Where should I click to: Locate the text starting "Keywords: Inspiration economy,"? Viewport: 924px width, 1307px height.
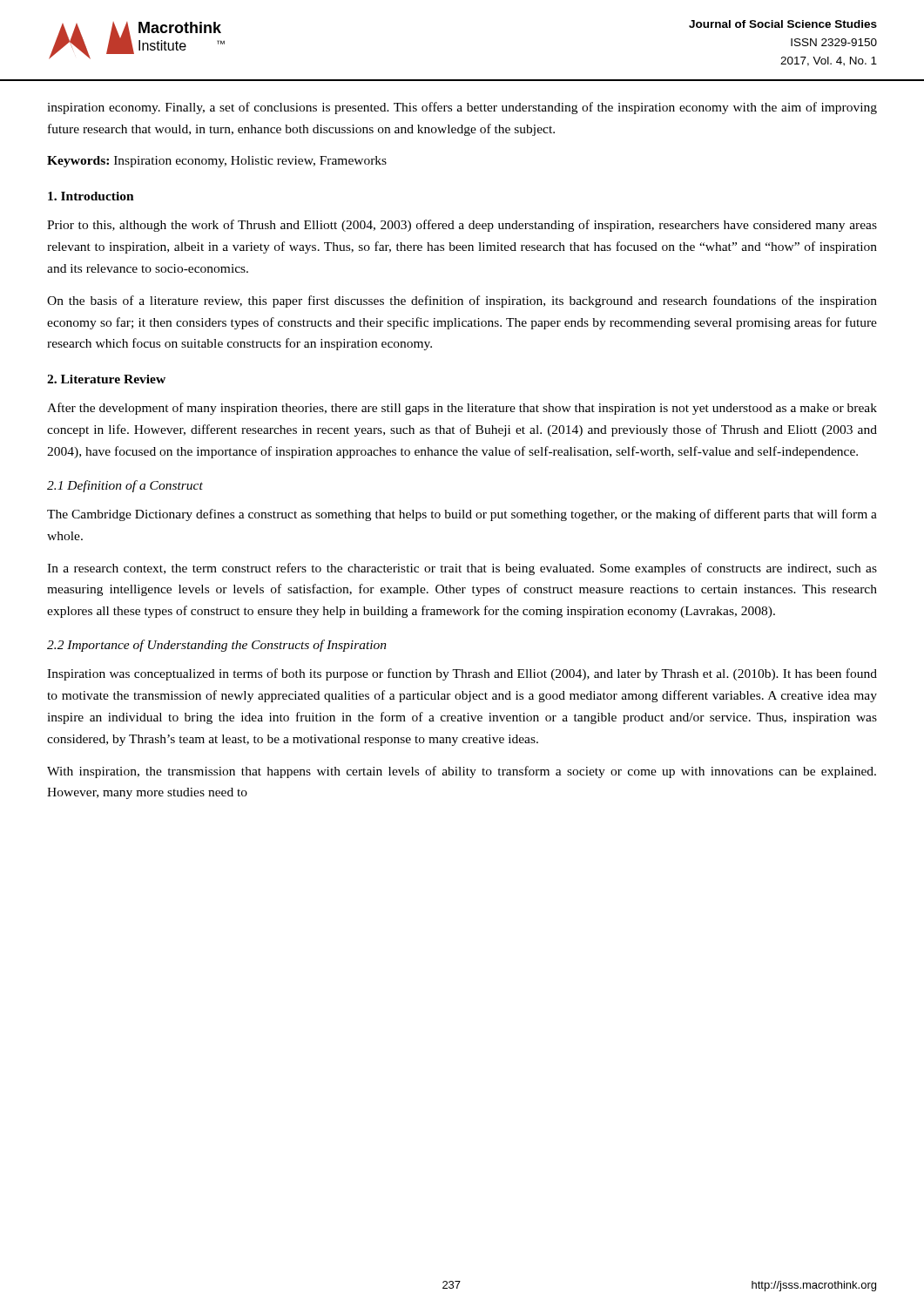click(217, 160)
